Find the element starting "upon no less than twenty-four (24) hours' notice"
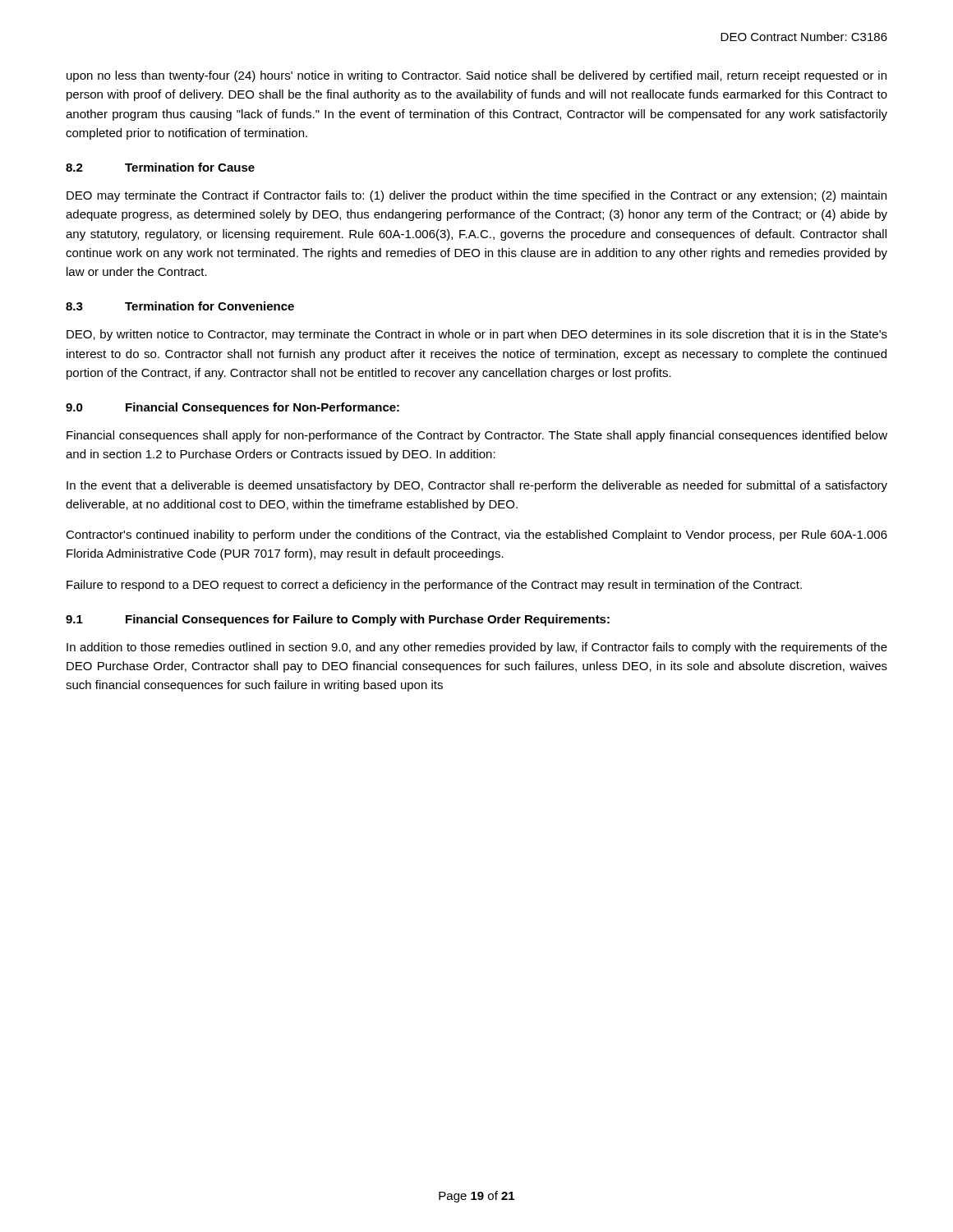Image resolution: width=953 pixels, height=1232 pixels. 476,104
